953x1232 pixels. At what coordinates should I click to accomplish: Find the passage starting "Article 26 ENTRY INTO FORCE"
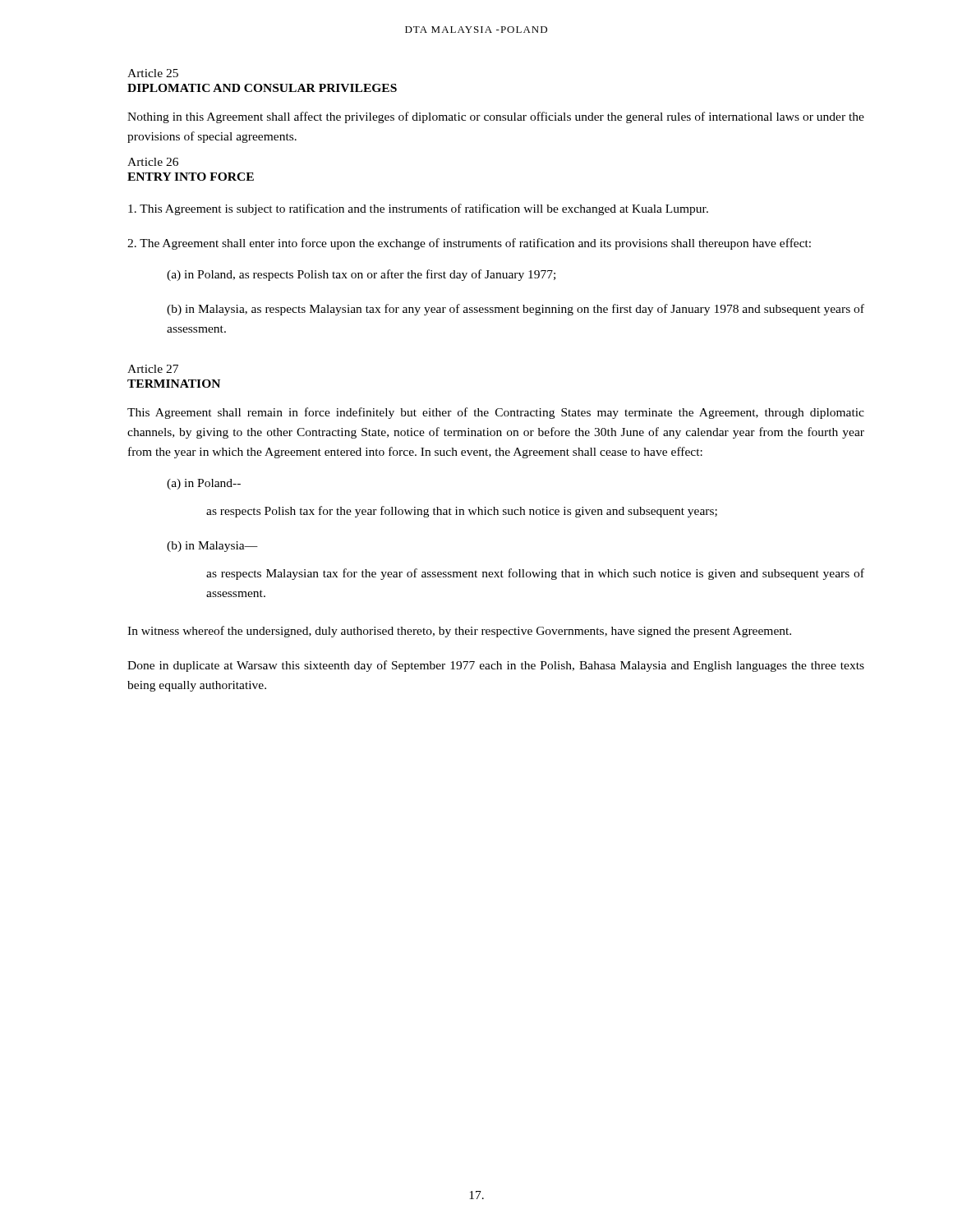[x=153, y=162]
